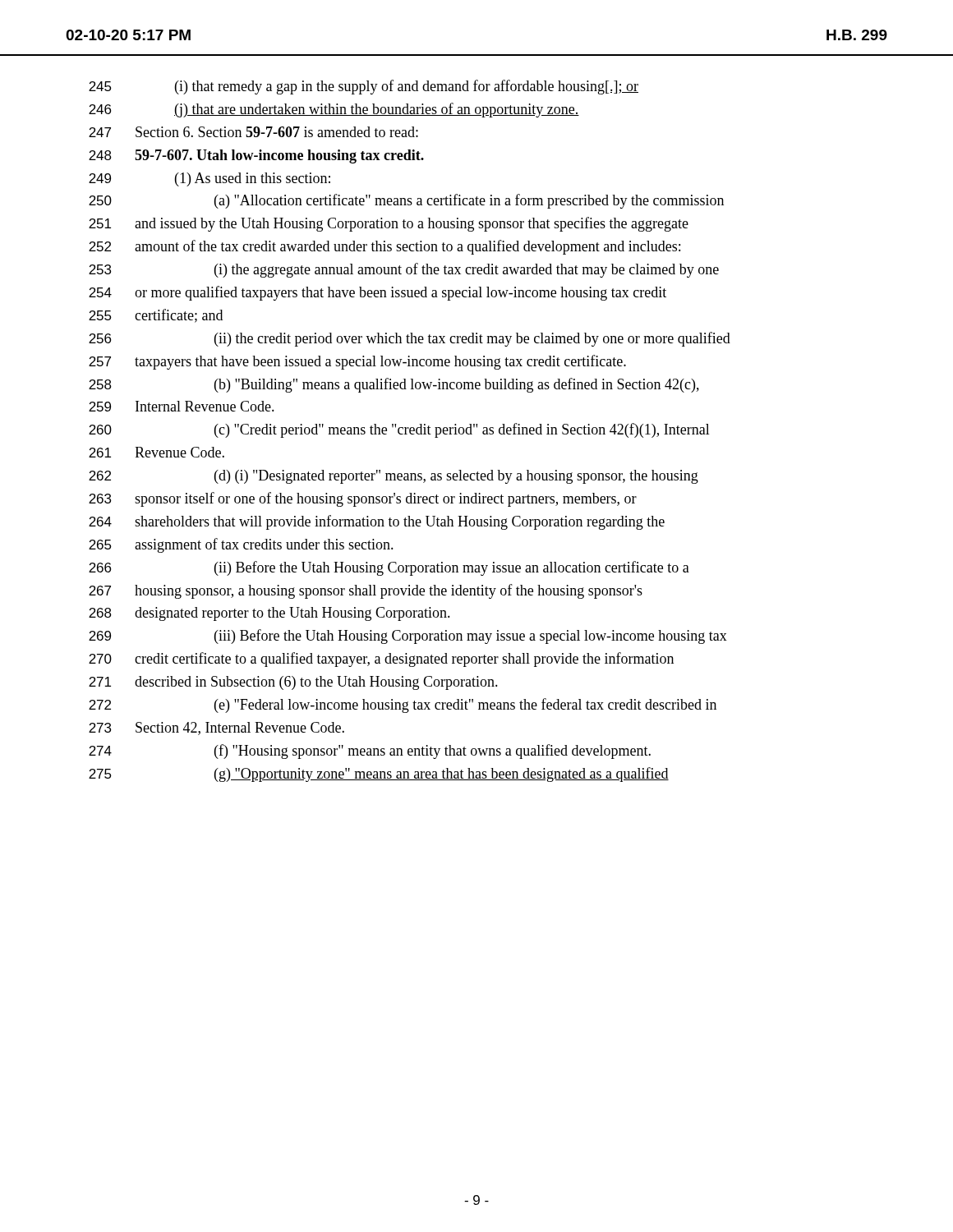Locate the section header with the text "248 59-7-607. Utah low-income housing tax credit."

click(x=256, y=156)
